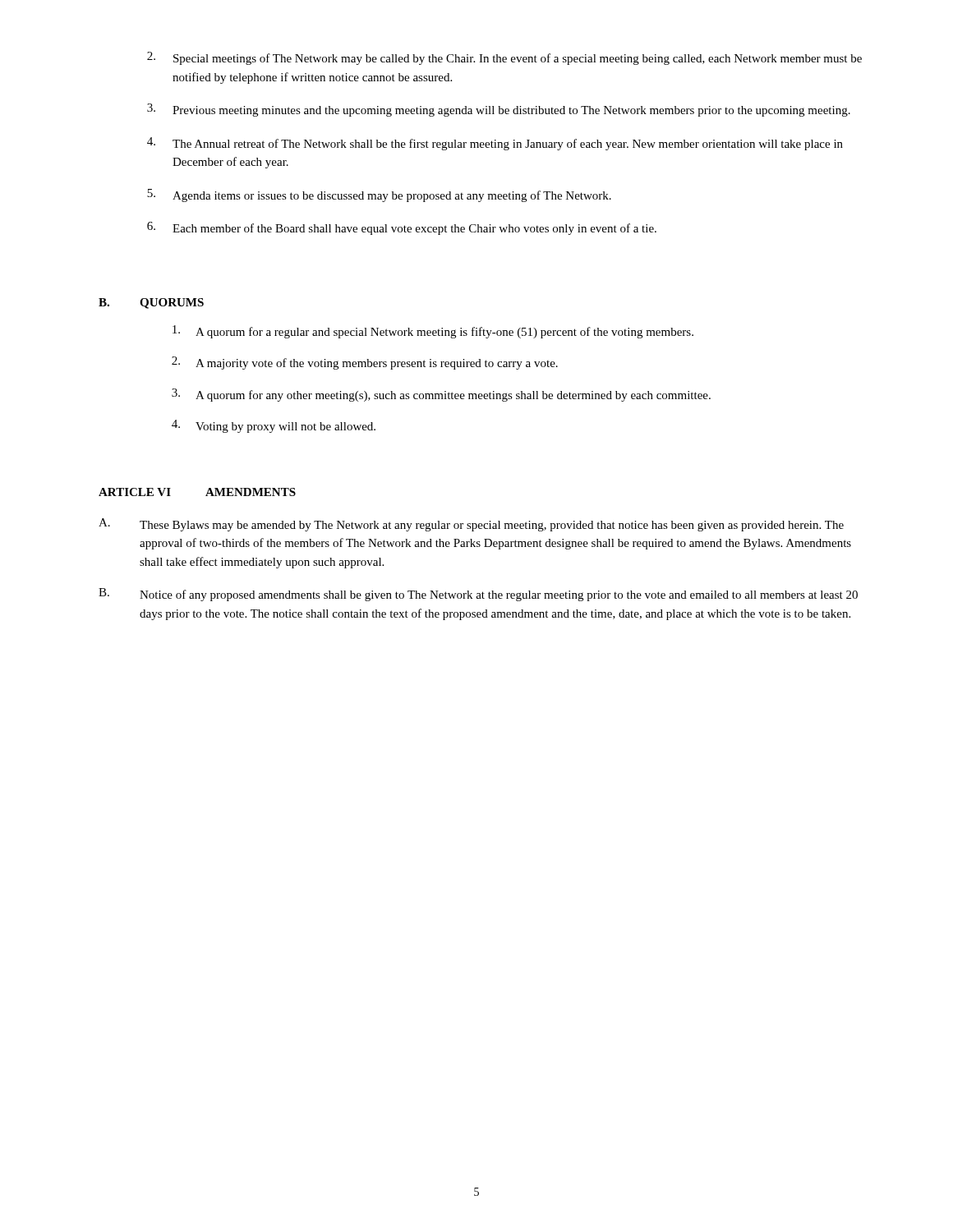Select the list item that says "4. The Annual retreat"

point(485,153)
